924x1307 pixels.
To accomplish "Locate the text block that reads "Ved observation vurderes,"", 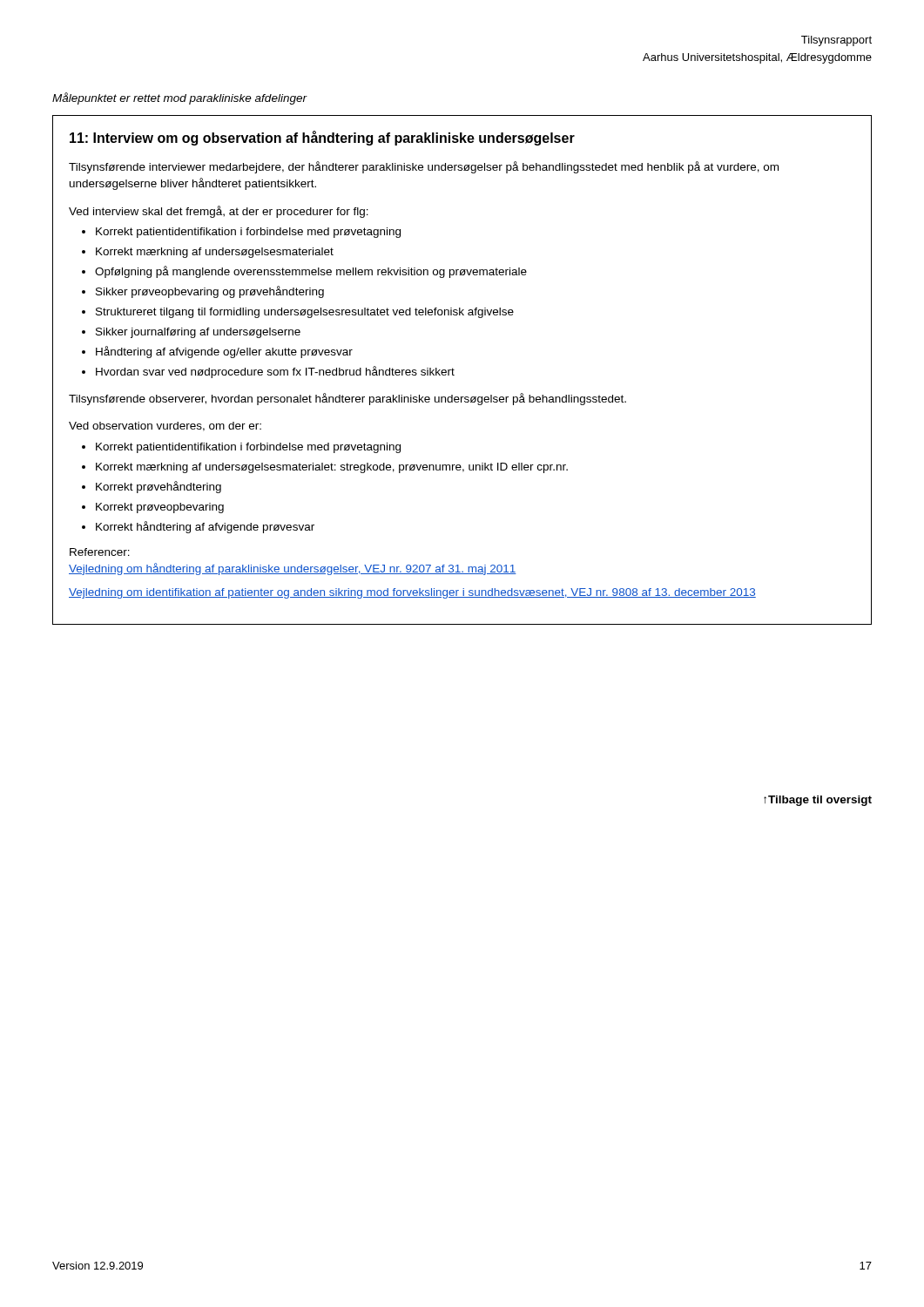I will coord(166,426).
